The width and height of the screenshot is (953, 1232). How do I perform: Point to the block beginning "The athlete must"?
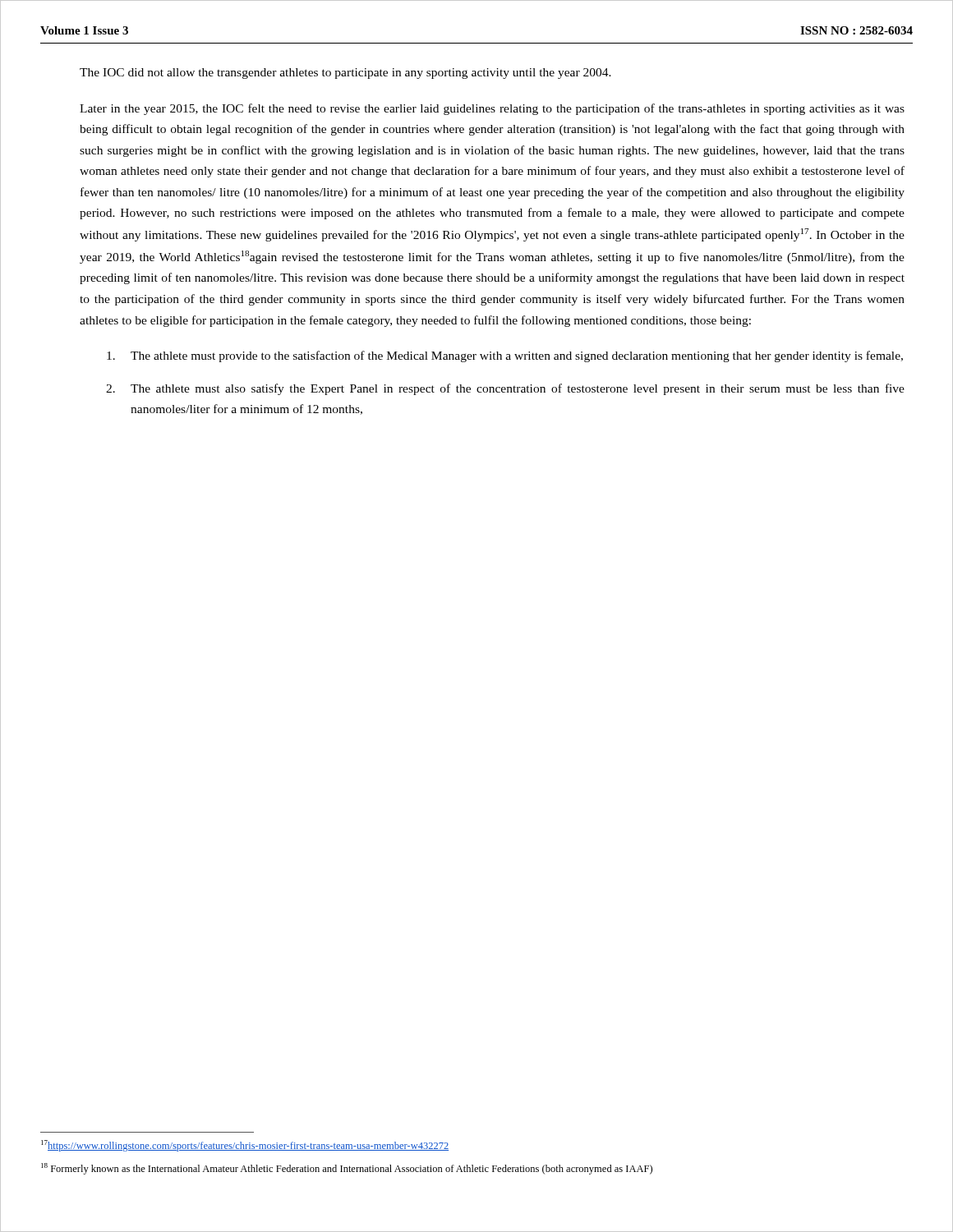coord(505,355)
